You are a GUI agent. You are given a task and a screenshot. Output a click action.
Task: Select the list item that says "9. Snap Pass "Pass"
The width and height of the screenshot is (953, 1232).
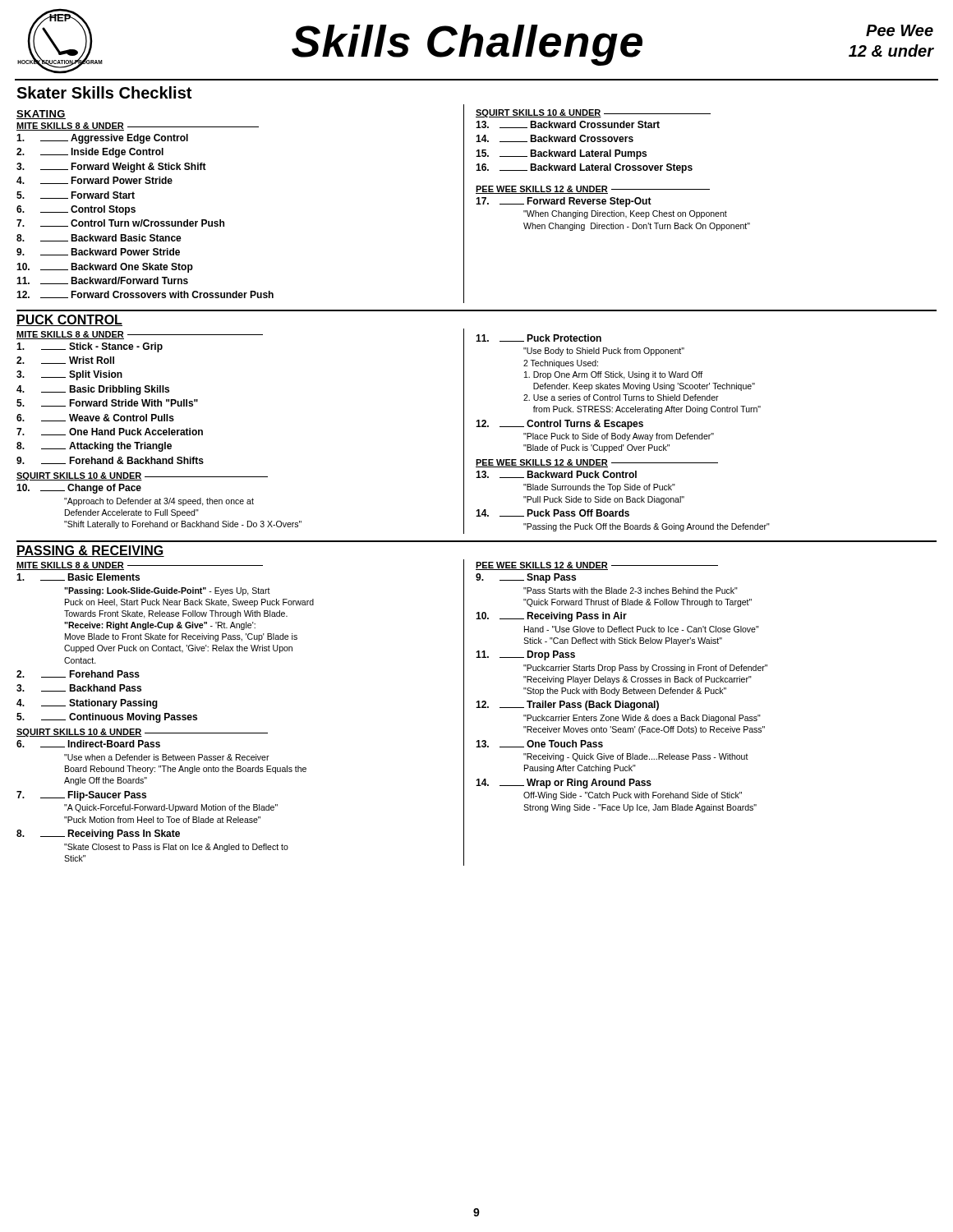pyautogui.click(x=706, y=589)
